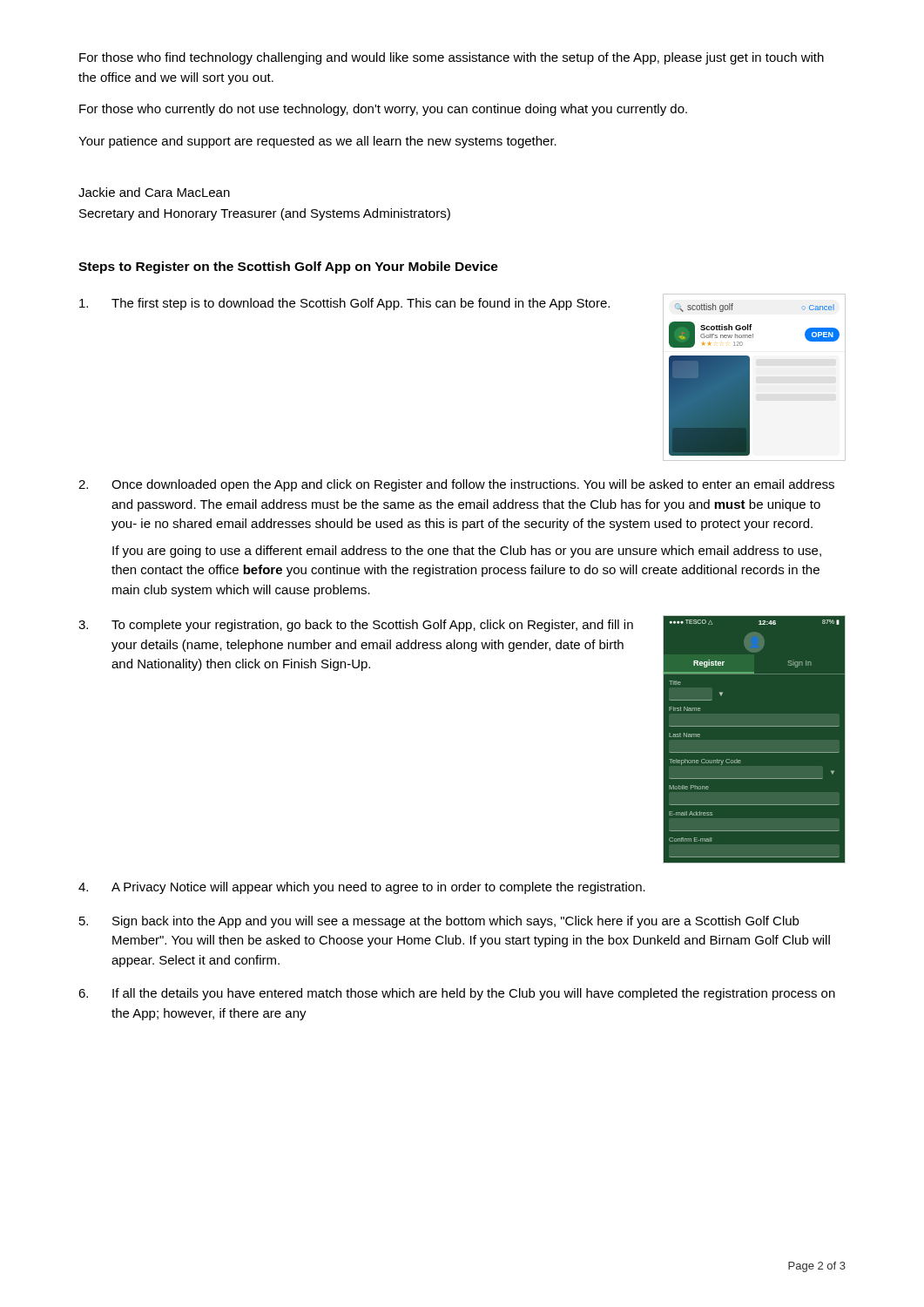Image resolution: width=924 pixels, height=1307 pixels.
Task: Locate the block of text that opens with "Your patience and support are requested as we"
Action: point(318,140)
